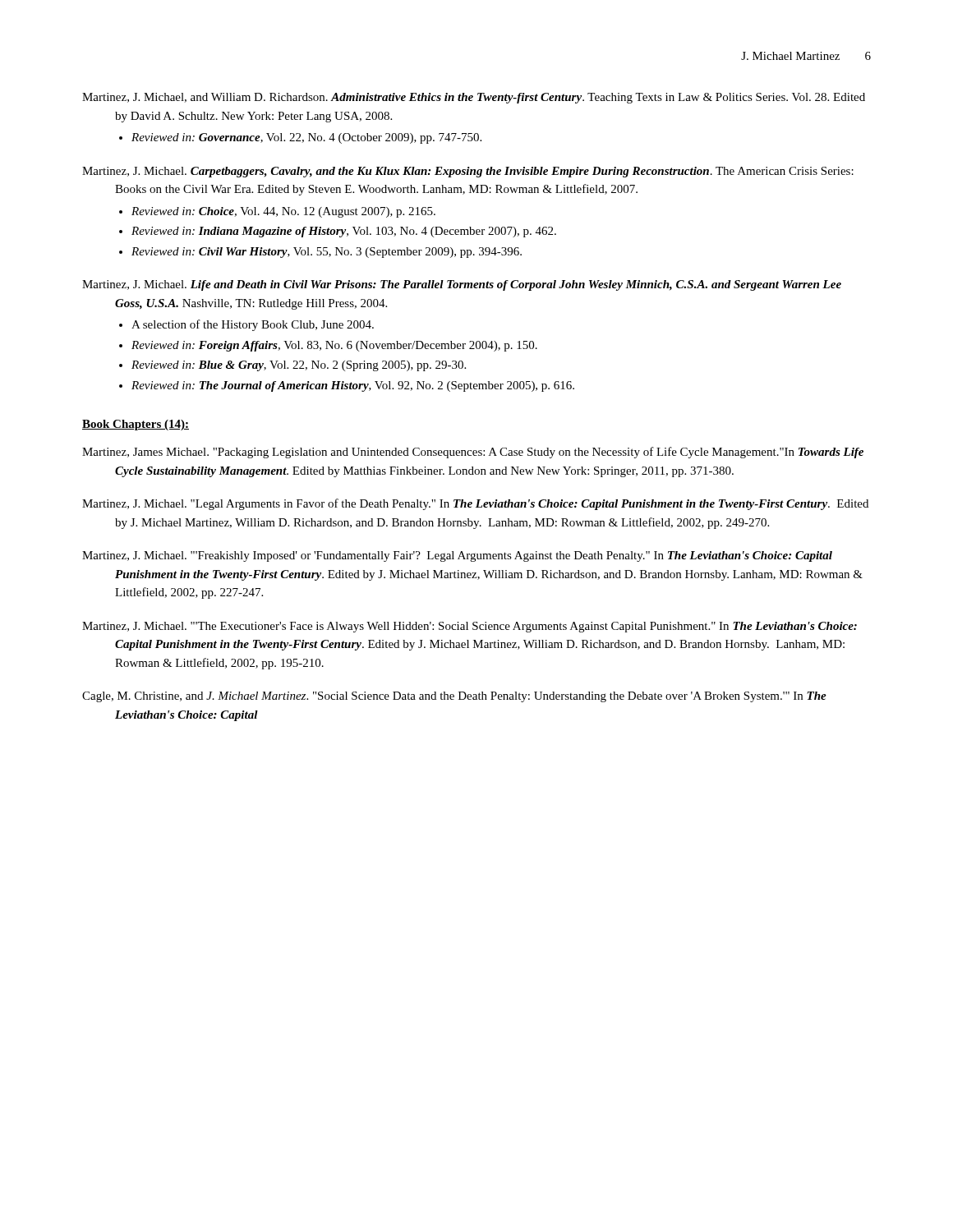Locate the block starting "Reviewed in: Indiana Magazine of History, Vol."
The image size is (953, 1232).
pyautogui.click(x=344, y=231)
